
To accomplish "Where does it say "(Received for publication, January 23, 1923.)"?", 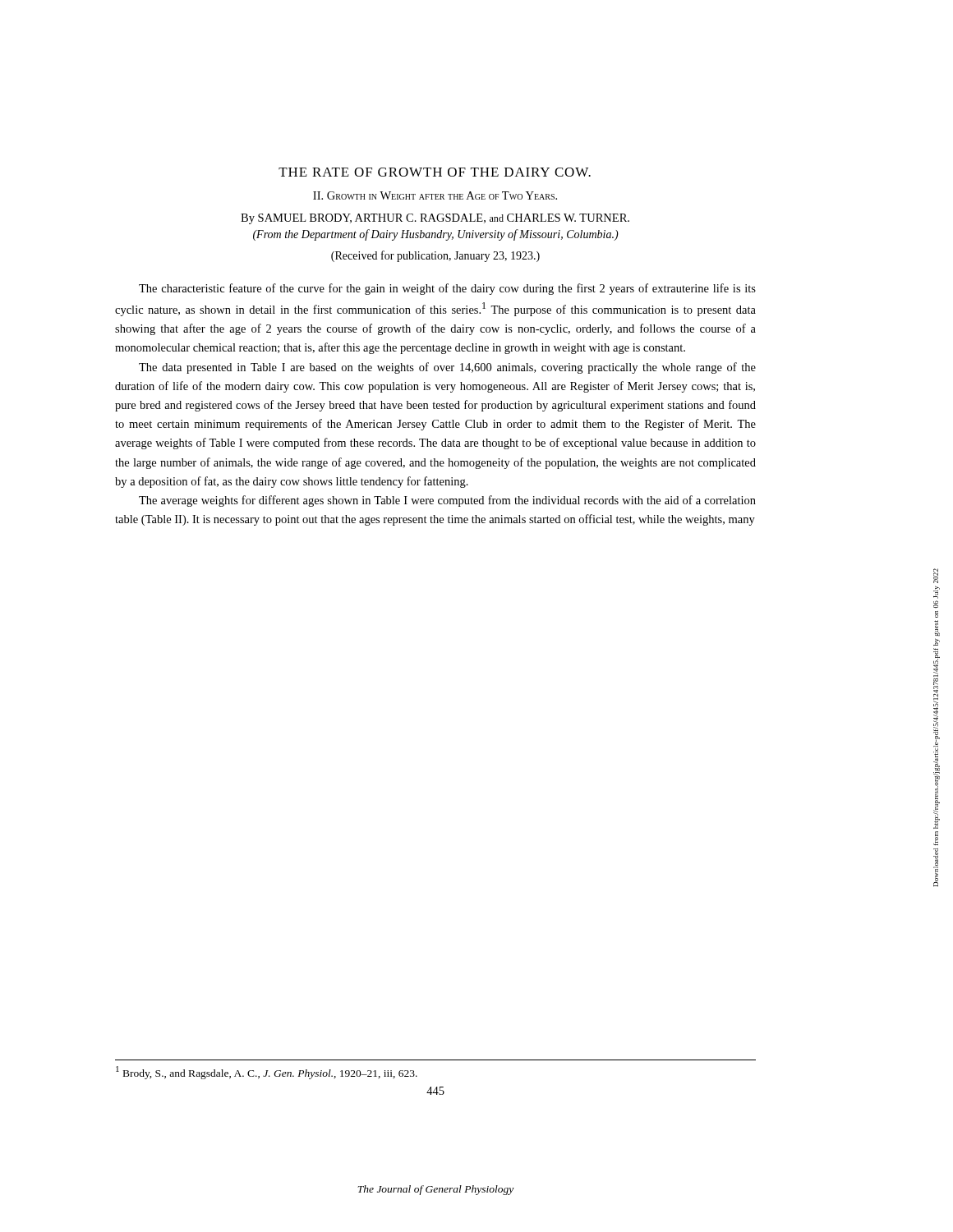I will coord(435,256).
